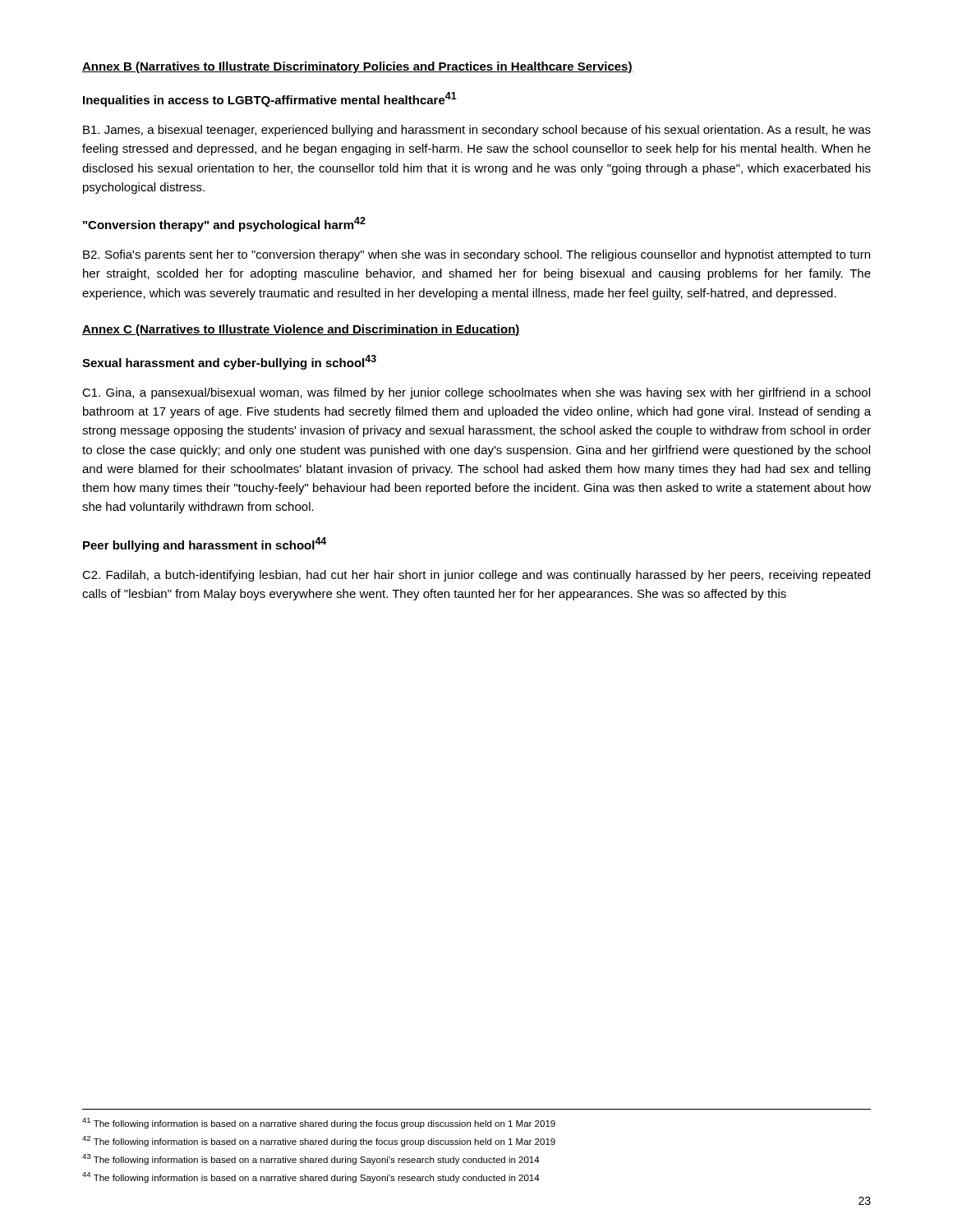
Task: Click the section header that begins "Inequalities in access"
Action: coord(269,99)
